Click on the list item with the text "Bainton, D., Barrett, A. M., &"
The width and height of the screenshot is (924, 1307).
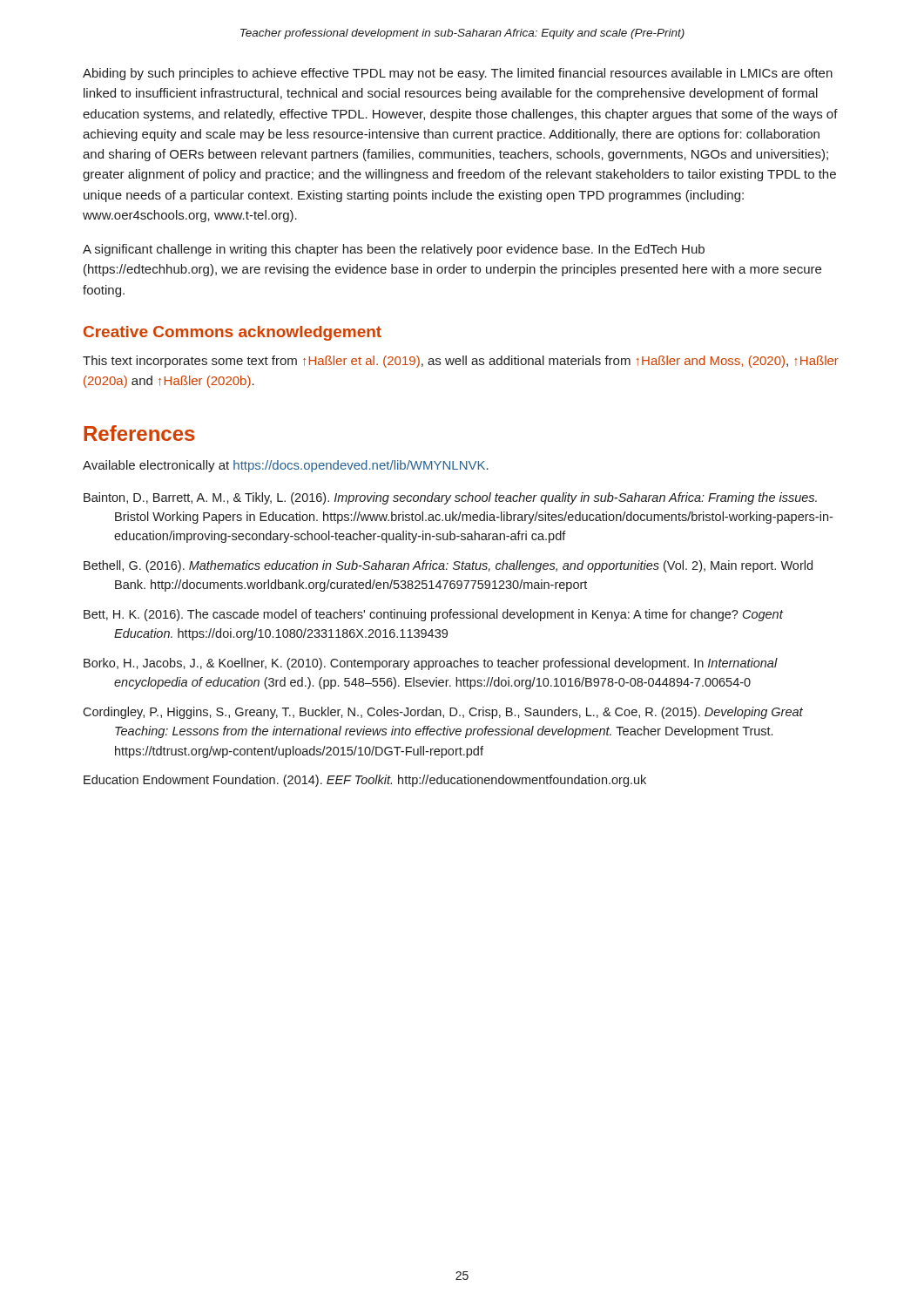(x=458, y=517)
